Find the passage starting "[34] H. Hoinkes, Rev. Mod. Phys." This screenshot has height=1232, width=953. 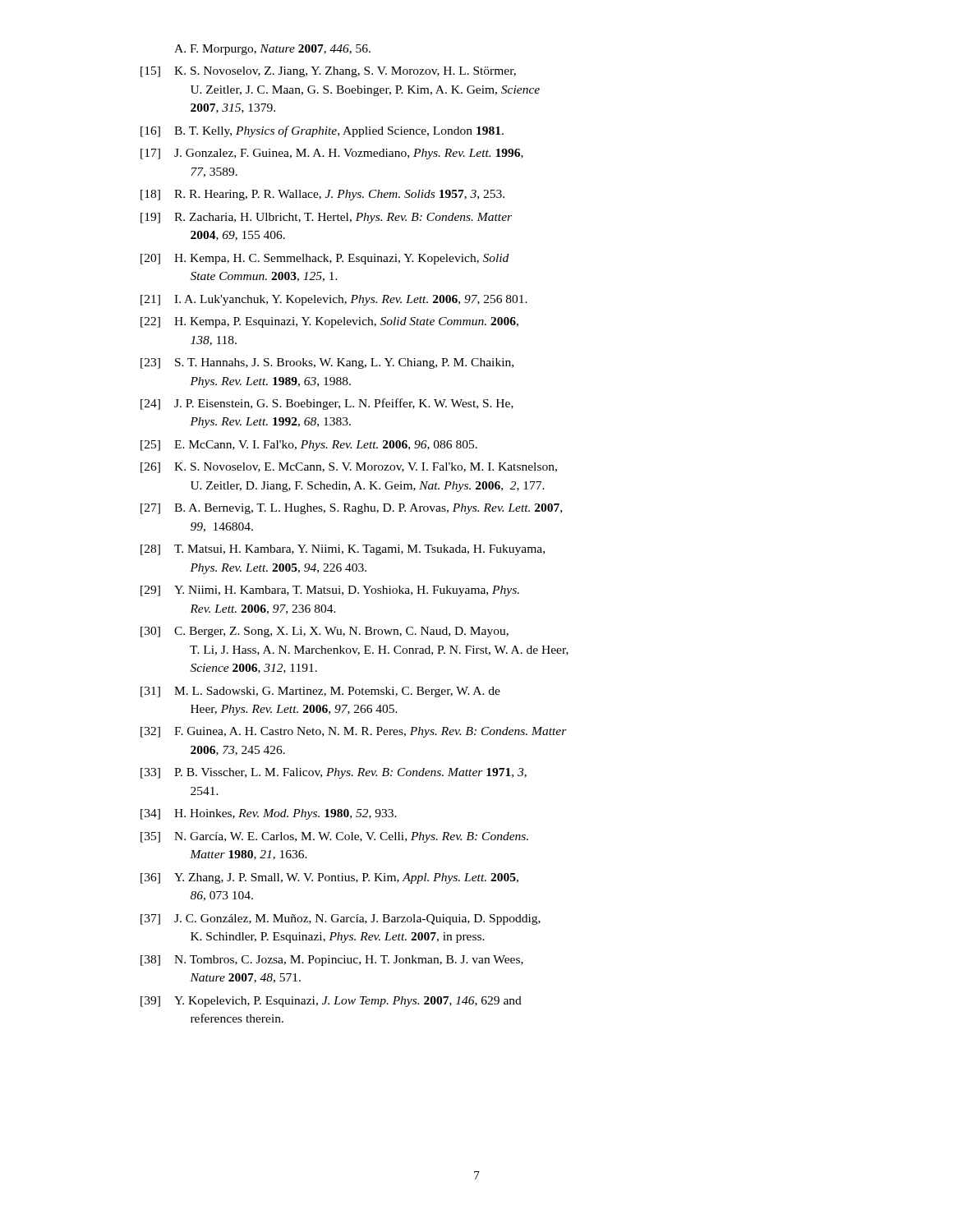(269, 814)
